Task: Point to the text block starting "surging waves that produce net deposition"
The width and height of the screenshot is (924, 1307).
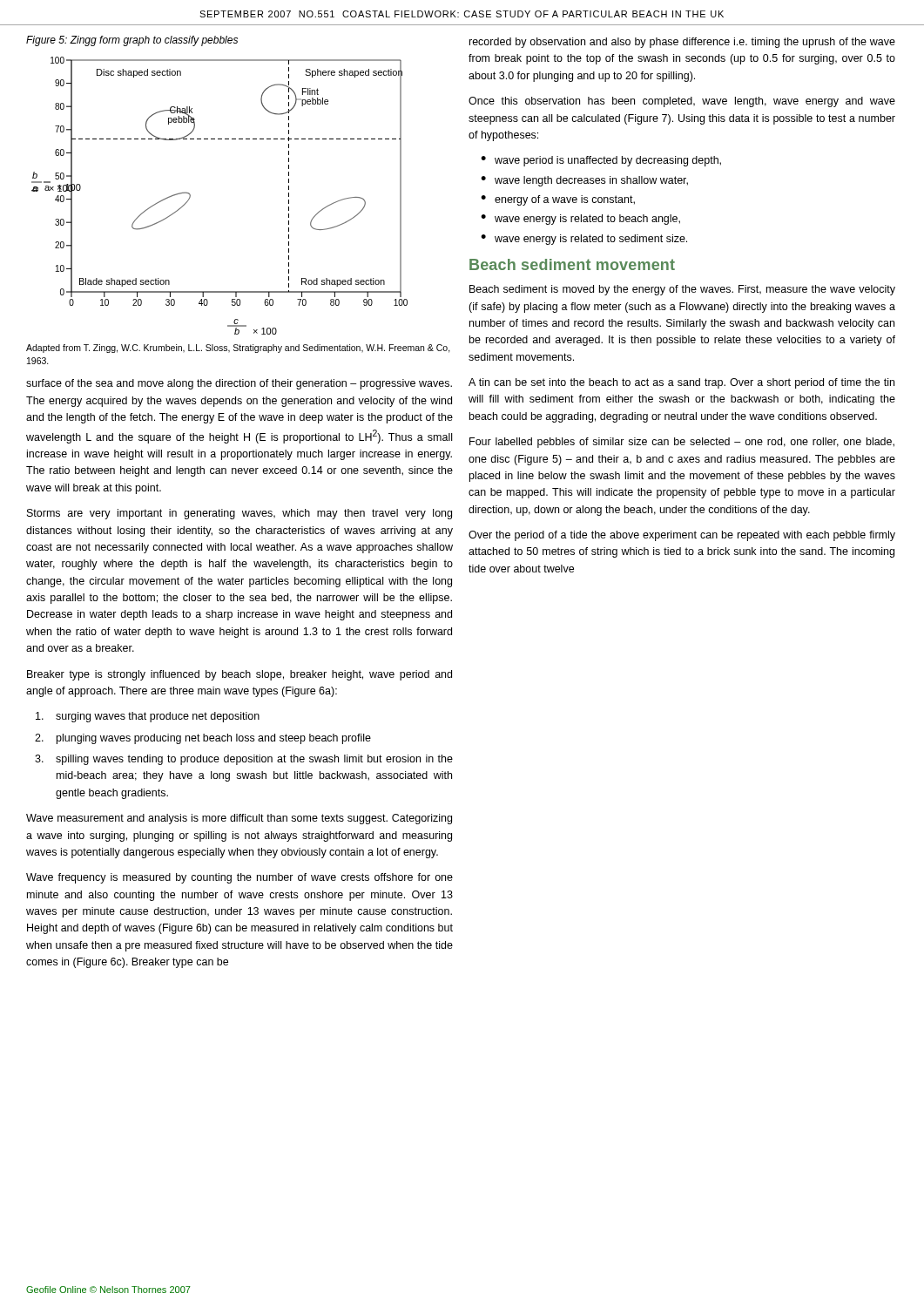Action: point(147,717)
